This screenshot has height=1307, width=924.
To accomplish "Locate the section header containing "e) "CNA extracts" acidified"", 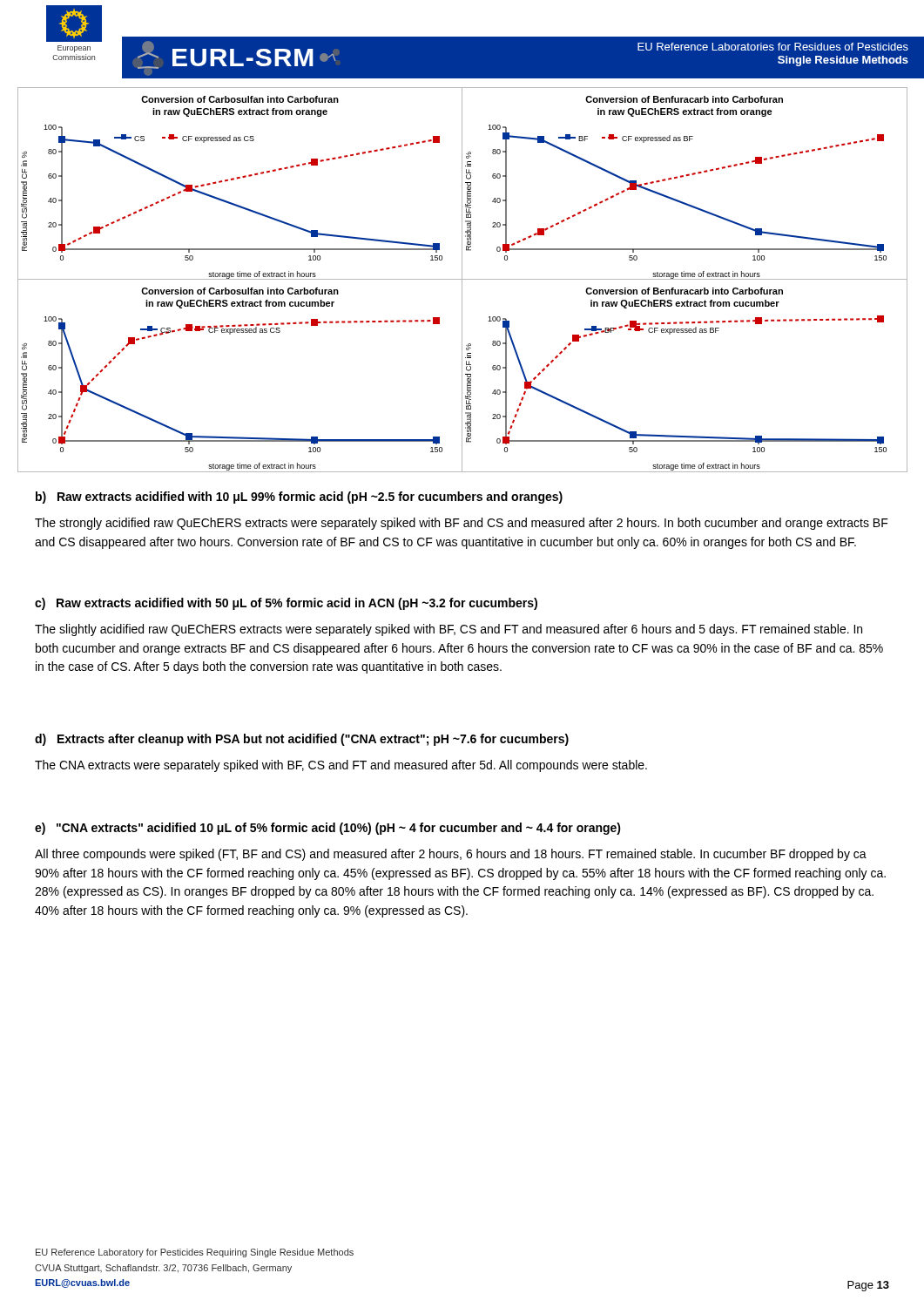I will tap(462, 828).
